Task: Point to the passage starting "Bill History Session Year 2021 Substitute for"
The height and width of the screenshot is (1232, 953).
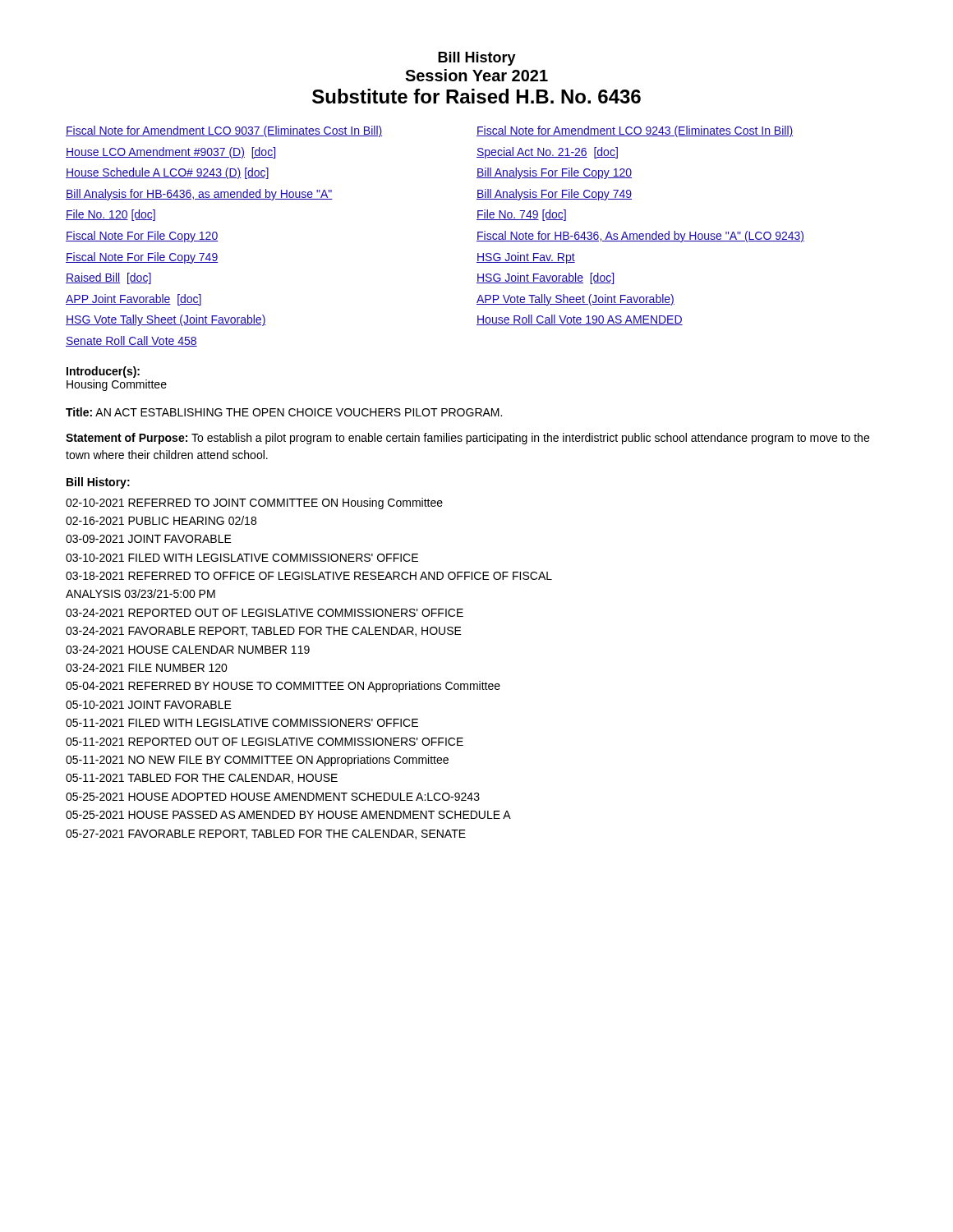Action: (476, 79)
